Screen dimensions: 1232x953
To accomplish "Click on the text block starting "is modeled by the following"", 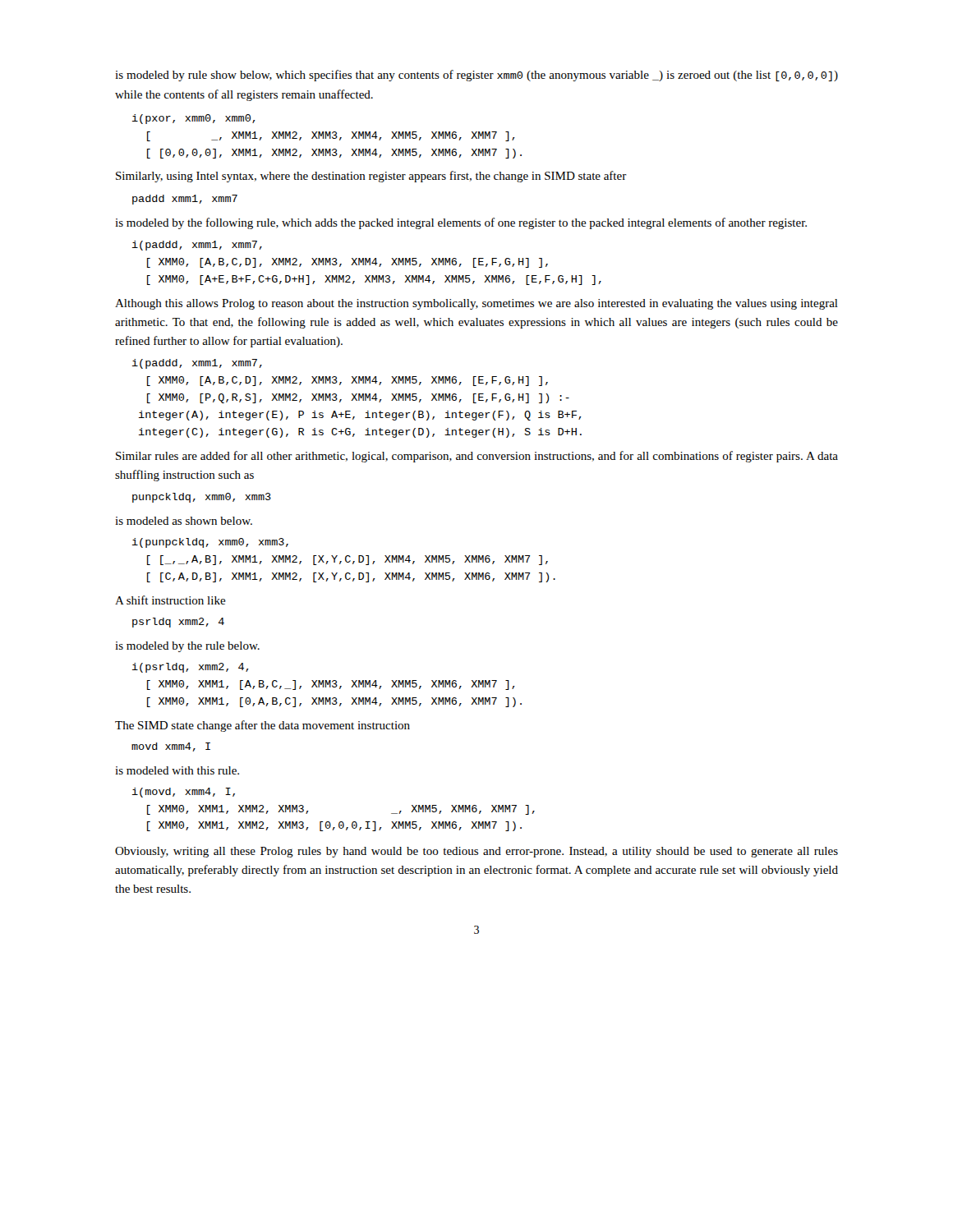I will 461,222.
